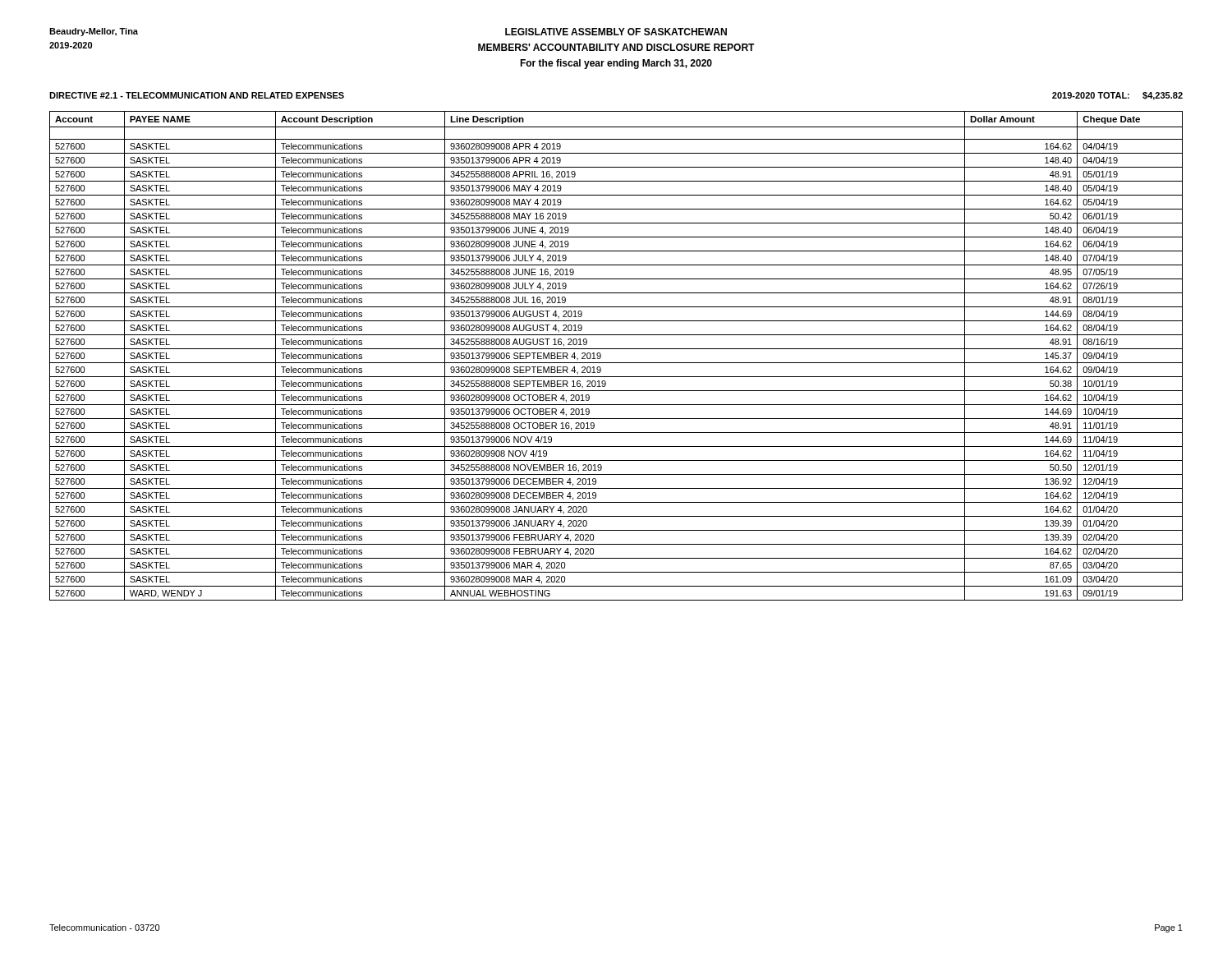The width and height of the screenshot is (1232, 953).
Task: Select the table
Action: click(x=616, y=356)
